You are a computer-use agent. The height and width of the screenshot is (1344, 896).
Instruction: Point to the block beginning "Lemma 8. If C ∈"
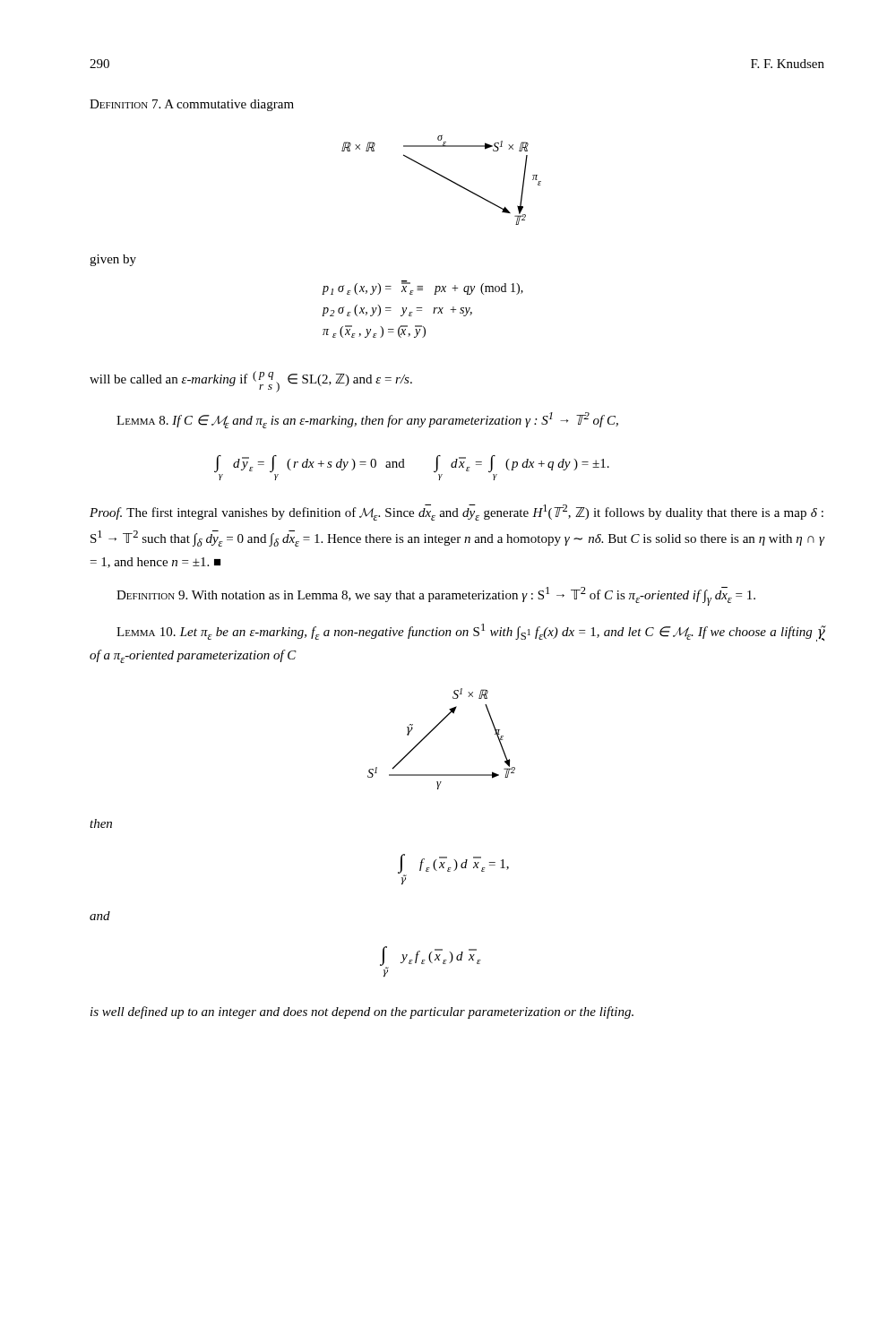pos(368,420)
